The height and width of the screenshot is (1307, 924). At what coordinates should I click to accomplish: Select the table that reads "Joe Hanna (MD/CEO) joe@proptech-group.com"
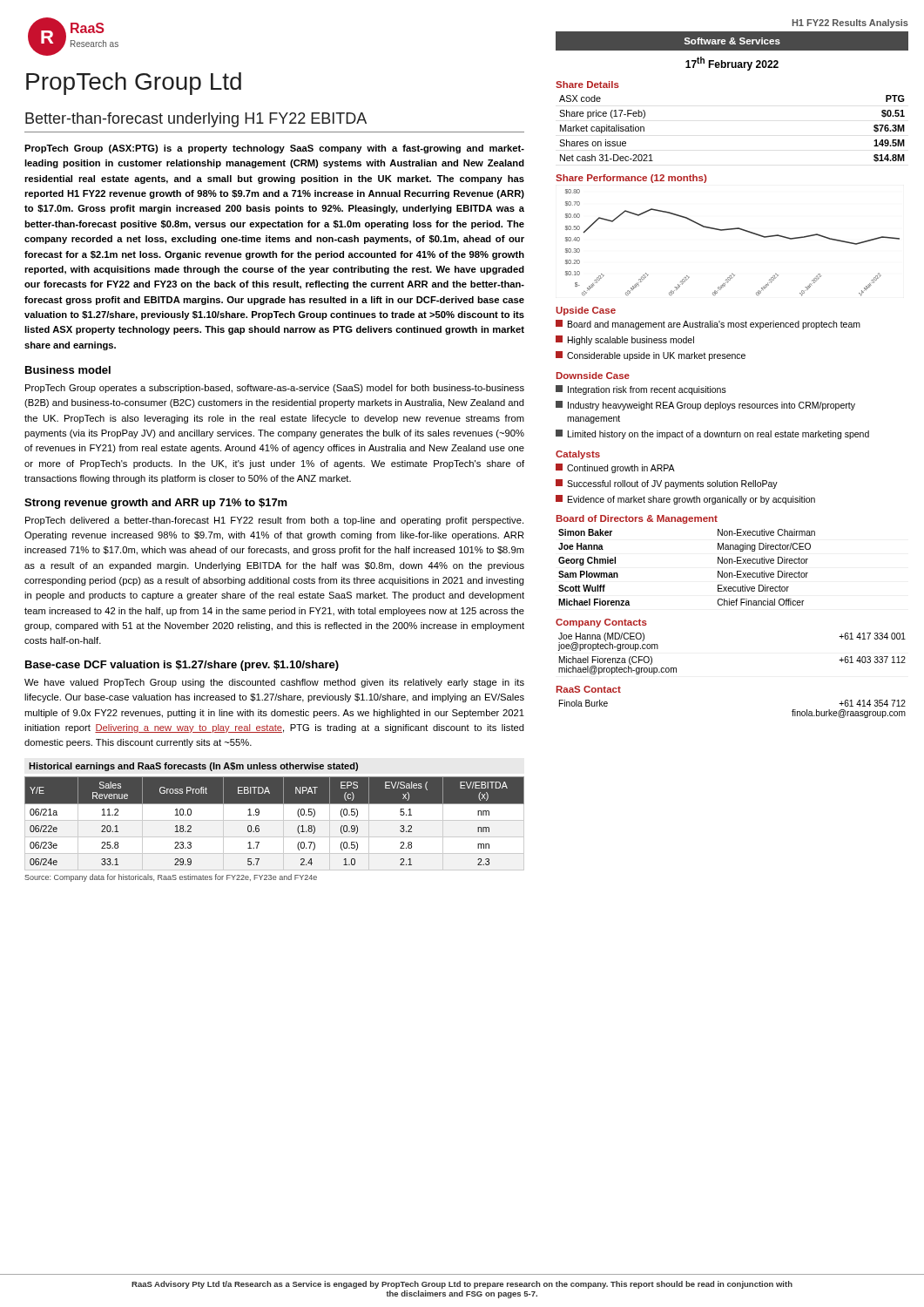tap(732, 654)
